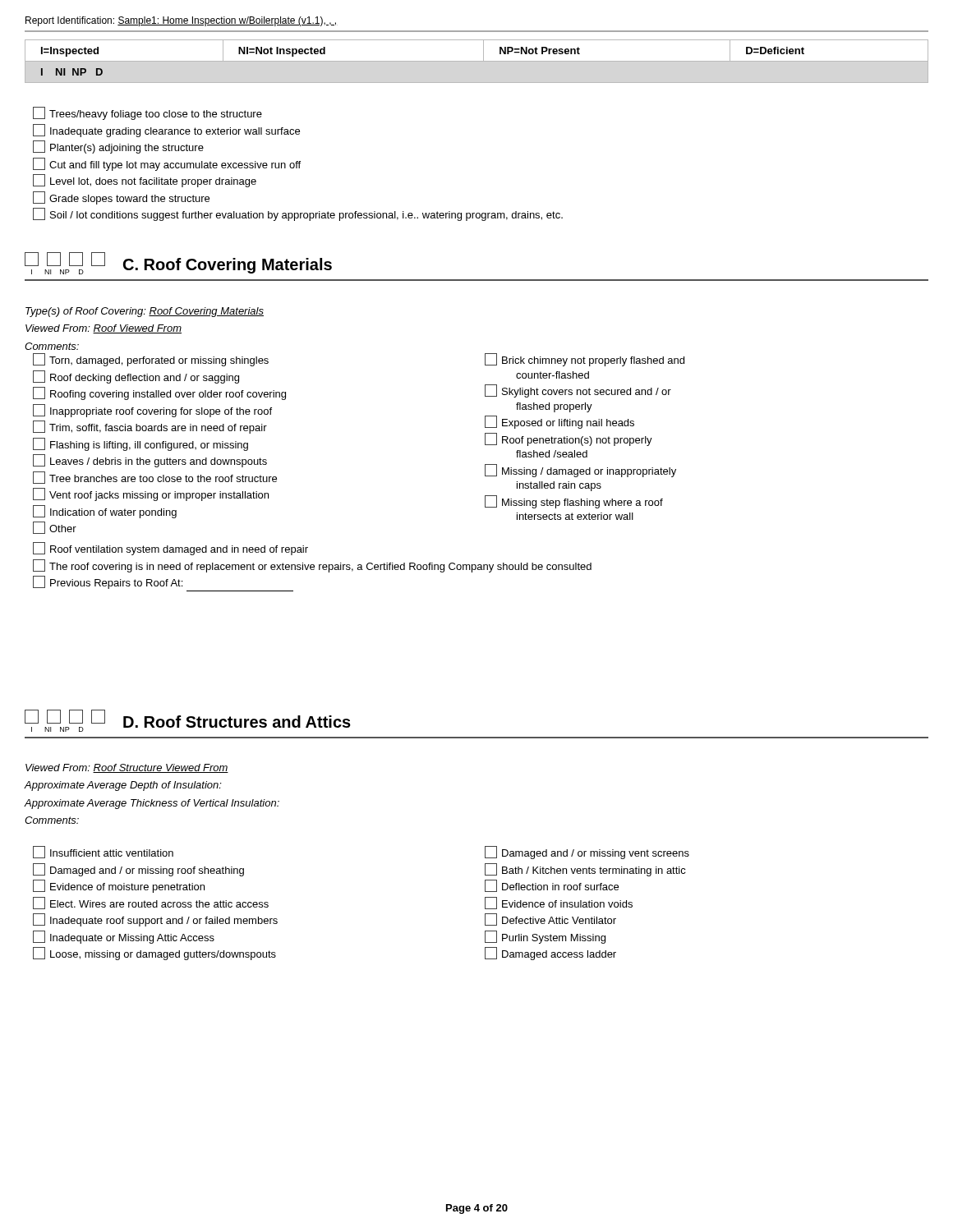Select the text block starting "Soil / lot conditions suggest"
The image size is (953, 1232).
click(298, 215)
